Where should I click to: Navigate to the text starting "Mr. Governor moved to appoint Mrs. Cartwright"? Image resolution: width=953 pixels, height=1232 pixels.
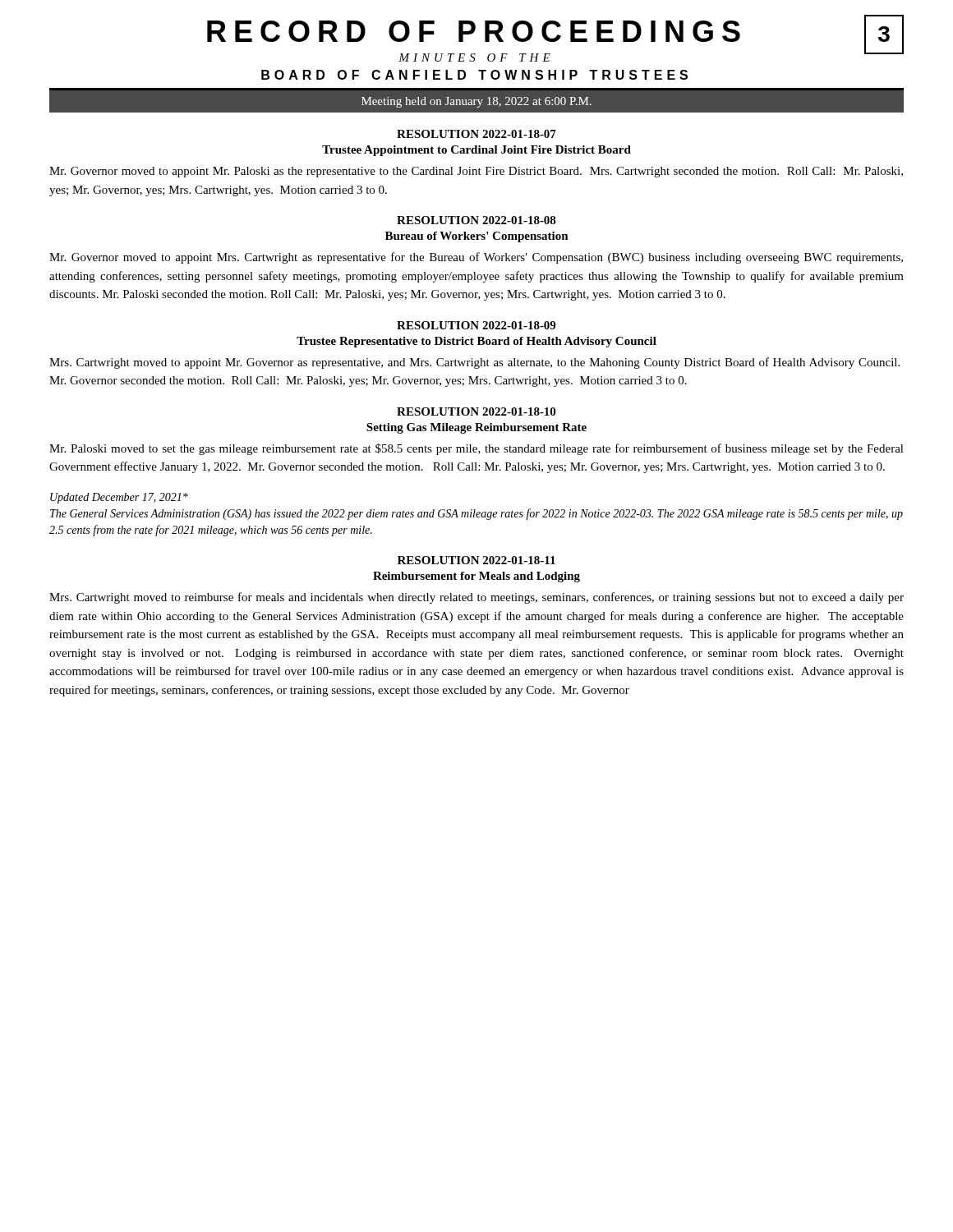476,276
